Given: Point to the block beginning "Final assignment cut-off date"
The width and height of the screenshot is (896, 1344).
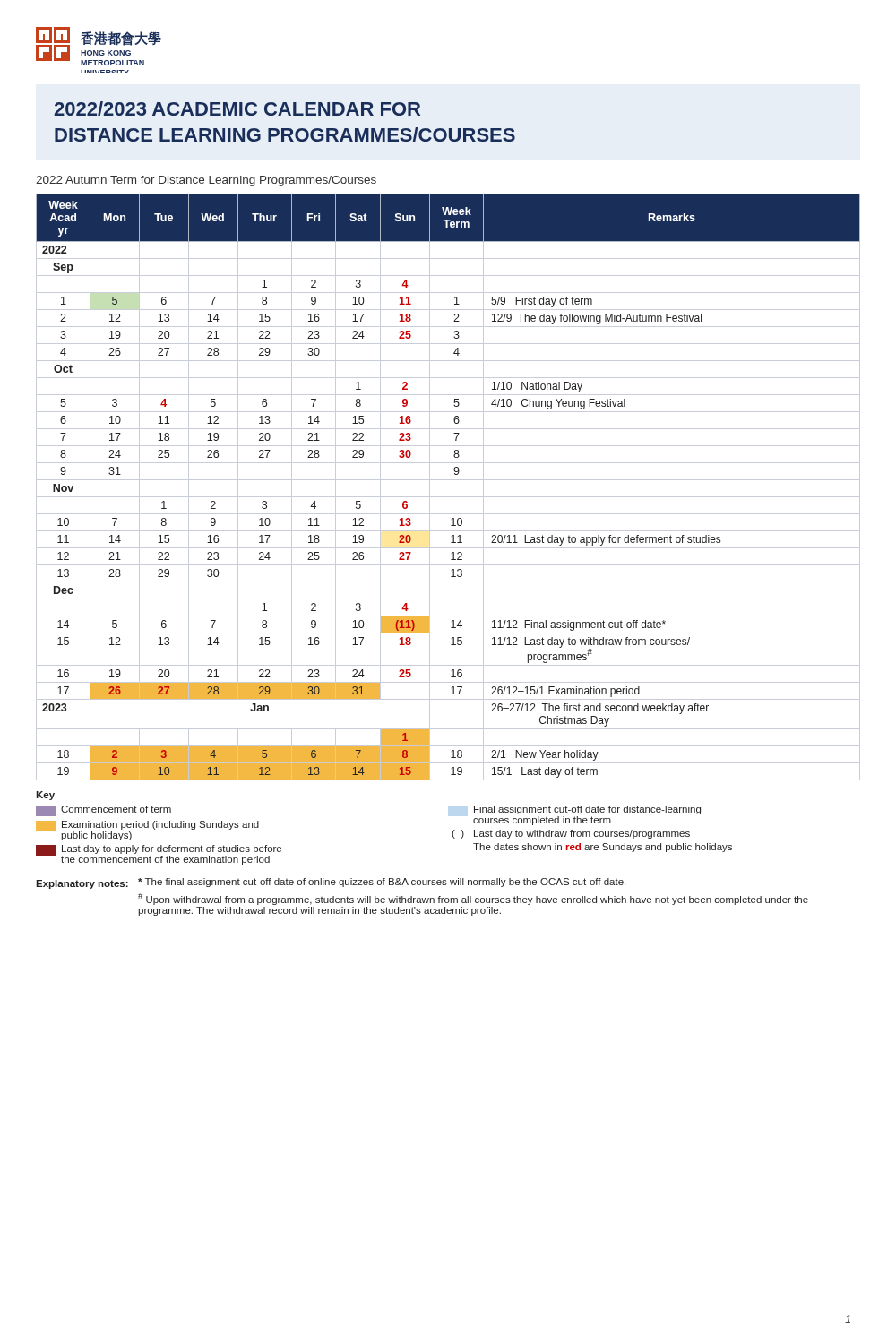Looking at the screenshot, I should [575, 815].
